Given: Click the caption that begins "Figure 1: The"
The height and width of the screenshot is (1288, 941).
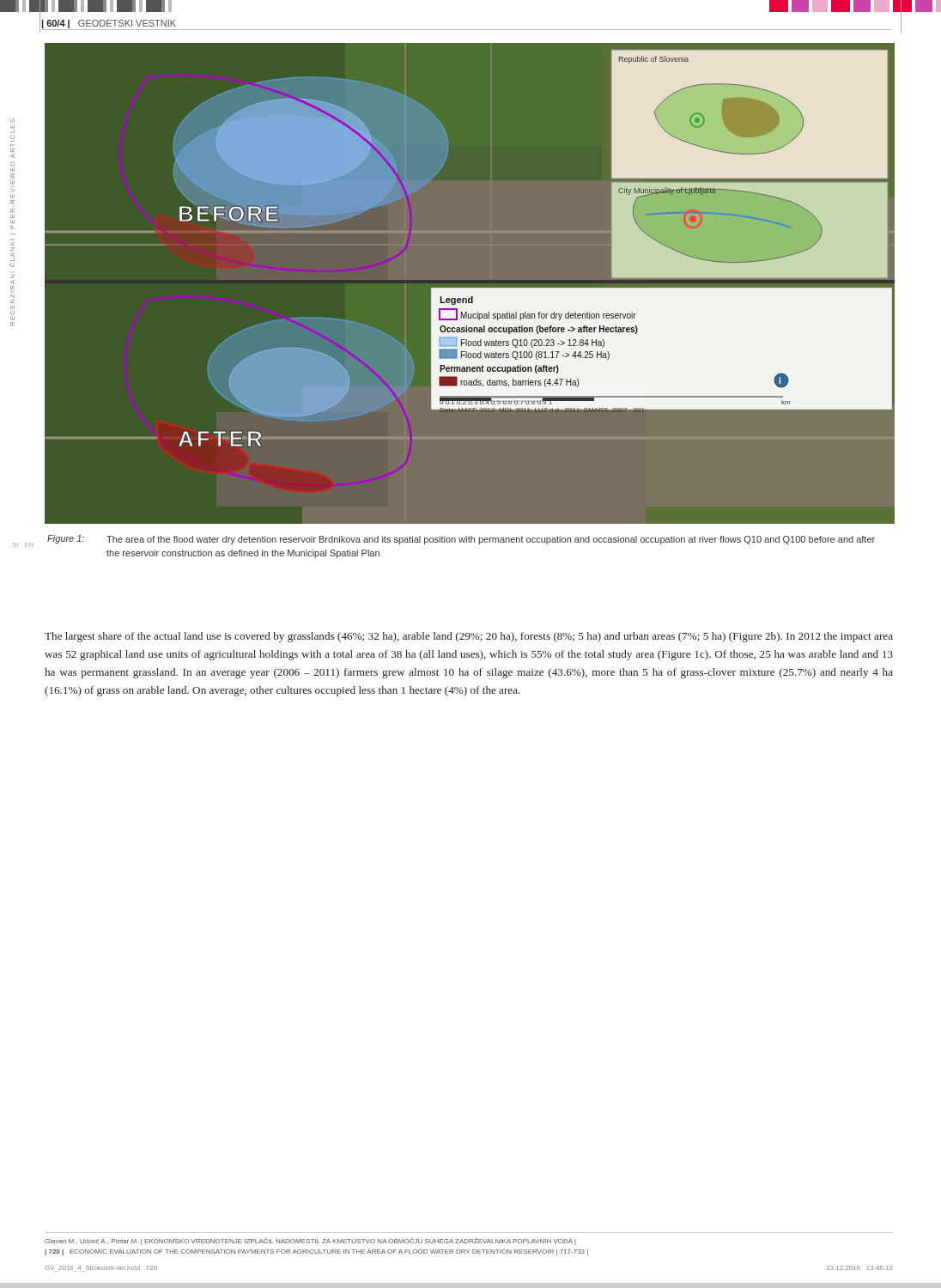Looking at the screenshot, I should [469, 547].
